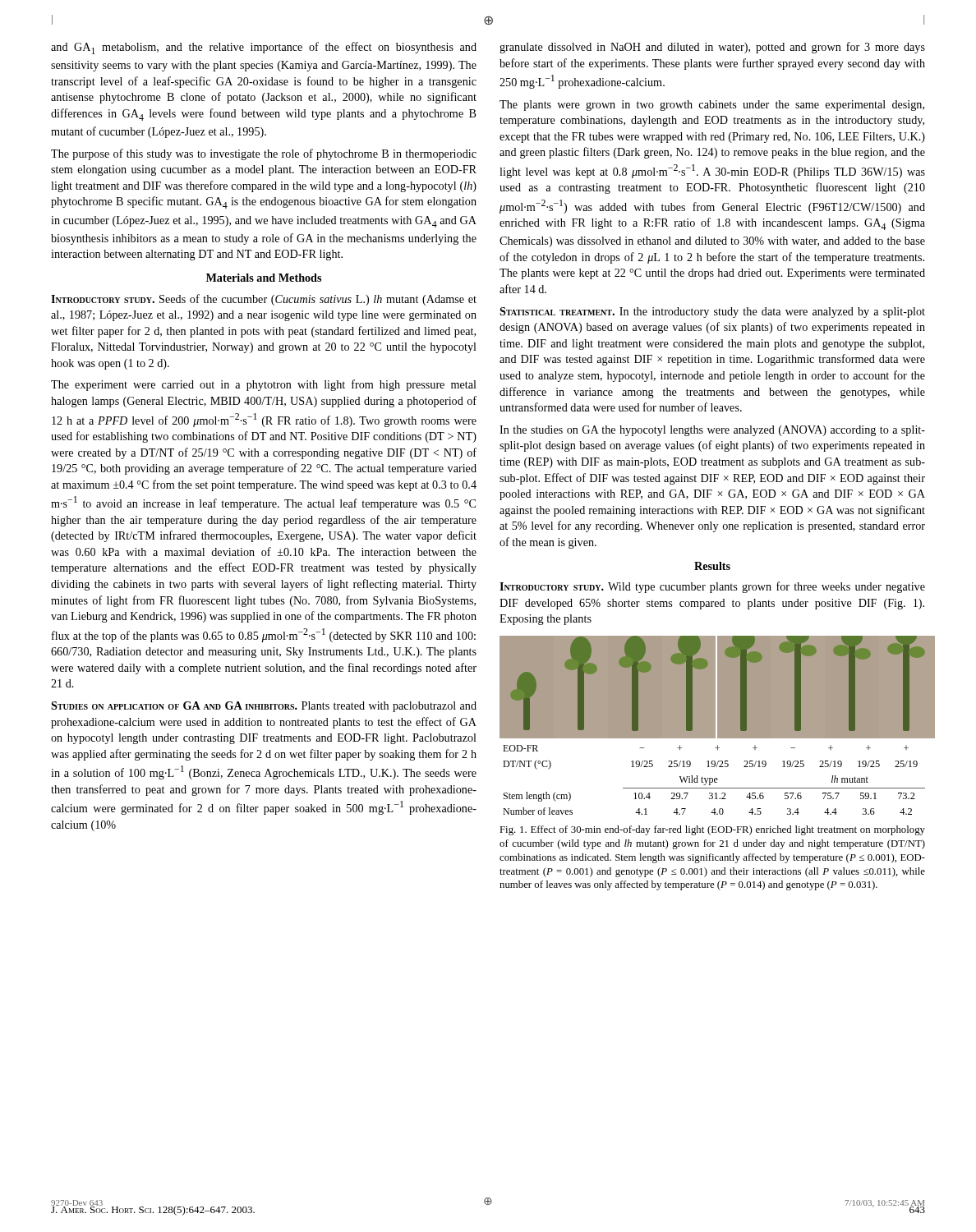Locate the region starting "The plants were grown in two growth cabinets"
Screen dimensions: 1232x976
(712, 197)
